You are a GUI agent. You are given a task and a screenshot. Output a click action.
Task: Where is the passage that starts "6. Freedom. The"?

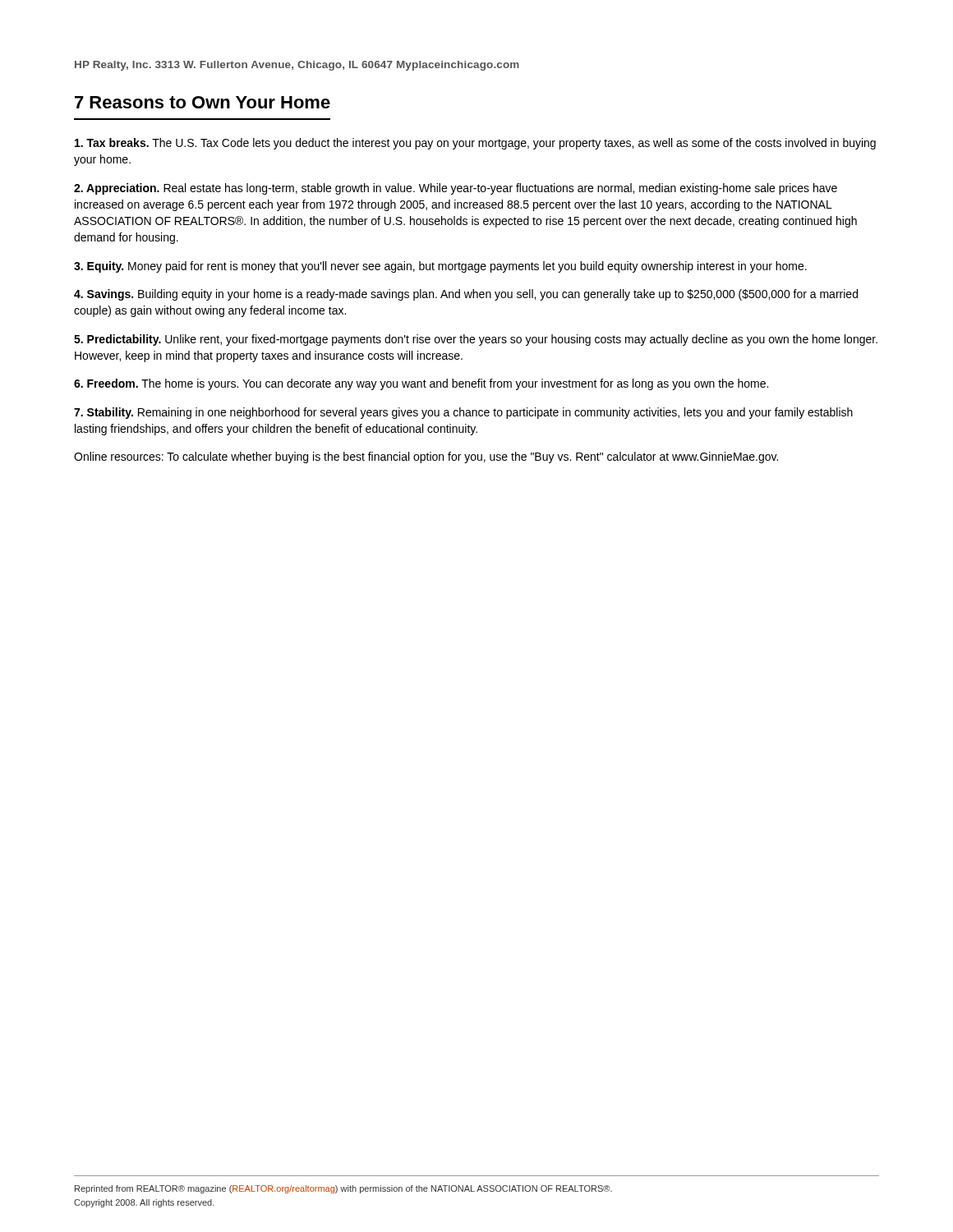[x=476, y=384]
